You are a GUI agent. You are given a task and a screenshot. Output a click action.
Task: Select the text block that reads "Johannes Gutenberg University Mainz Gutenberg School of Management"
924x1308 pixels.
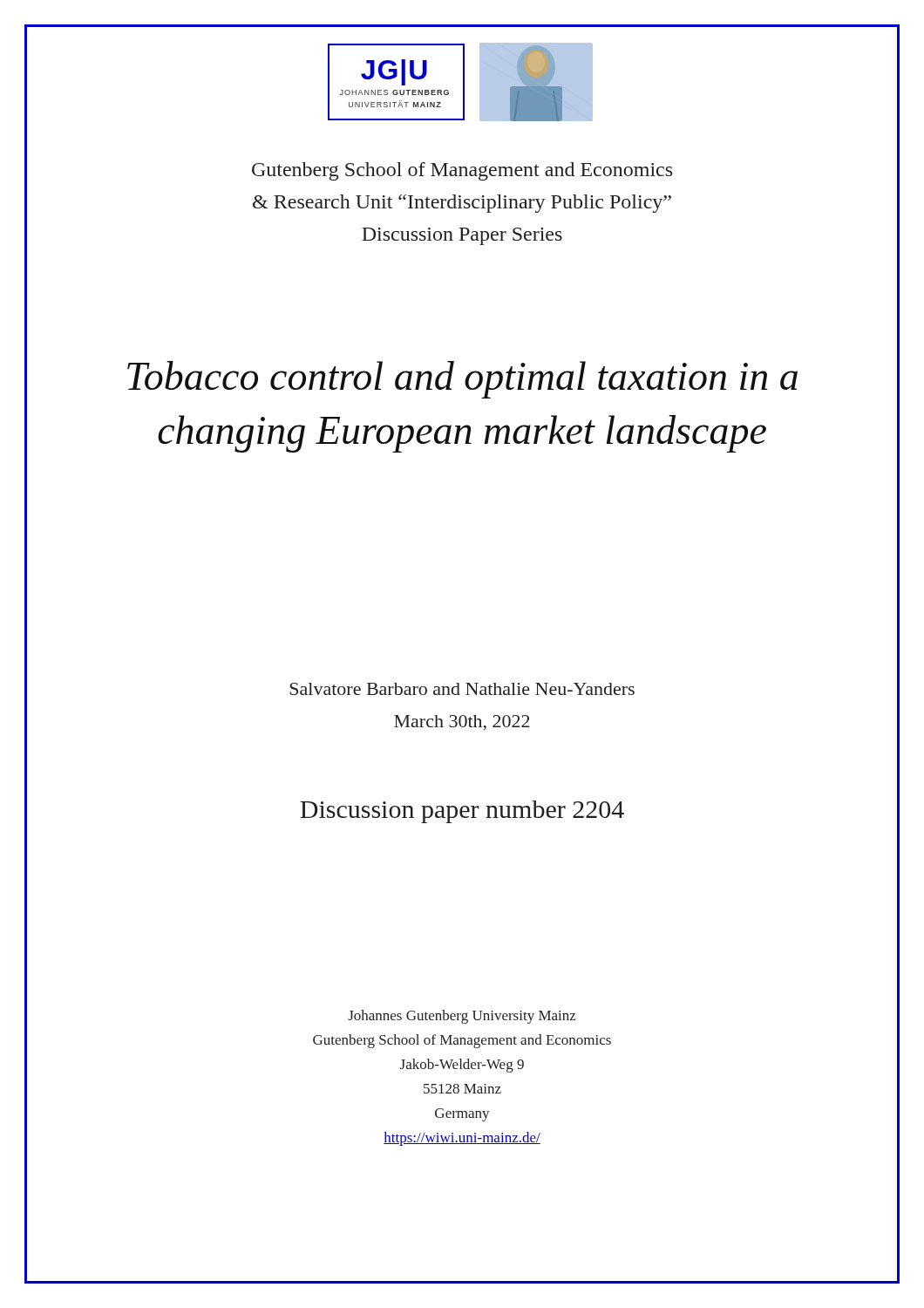tap(462, 1077)
